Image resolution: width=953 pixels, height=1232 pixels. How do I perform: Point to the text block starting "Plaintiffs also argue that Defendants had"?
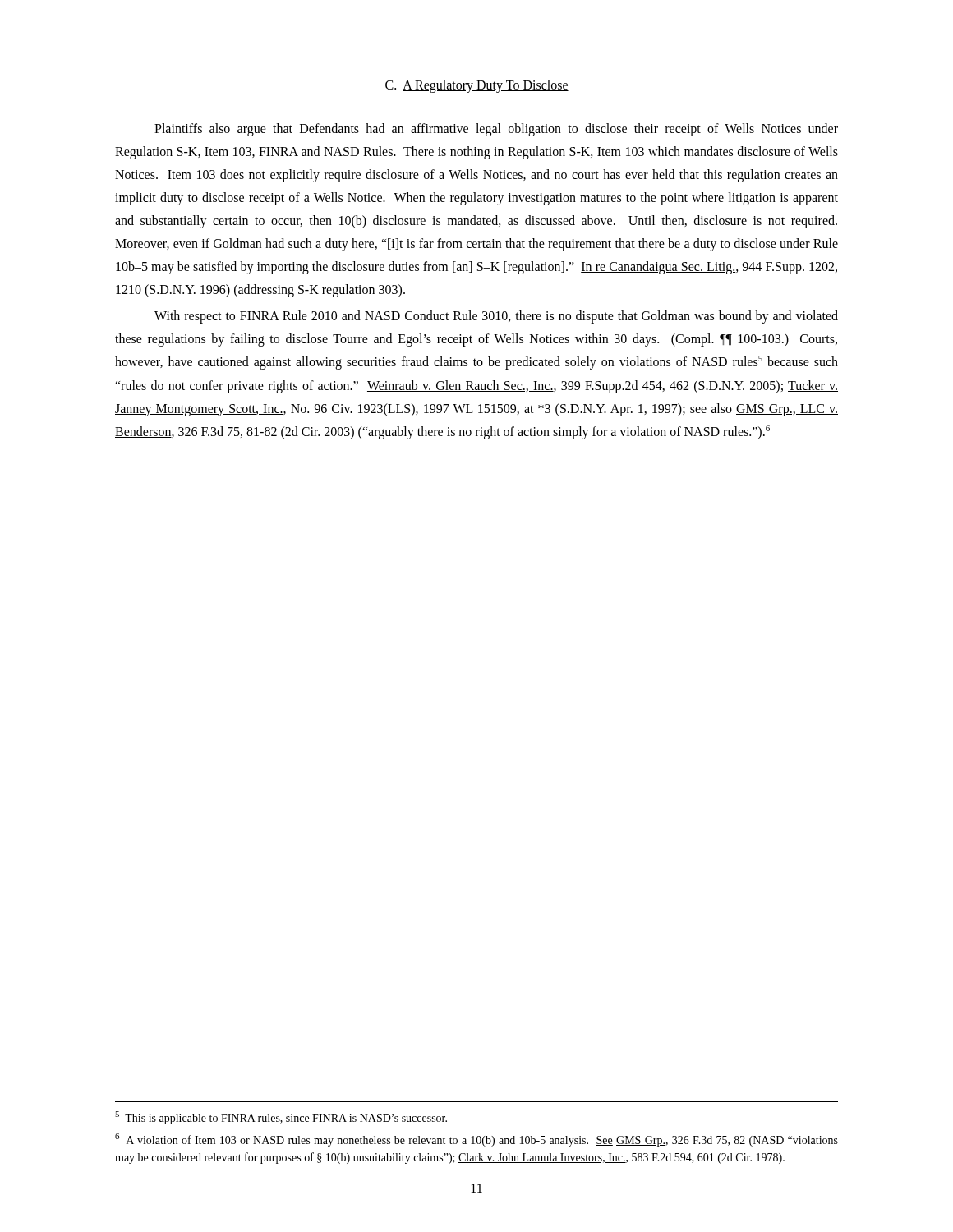tap(476, 210)
